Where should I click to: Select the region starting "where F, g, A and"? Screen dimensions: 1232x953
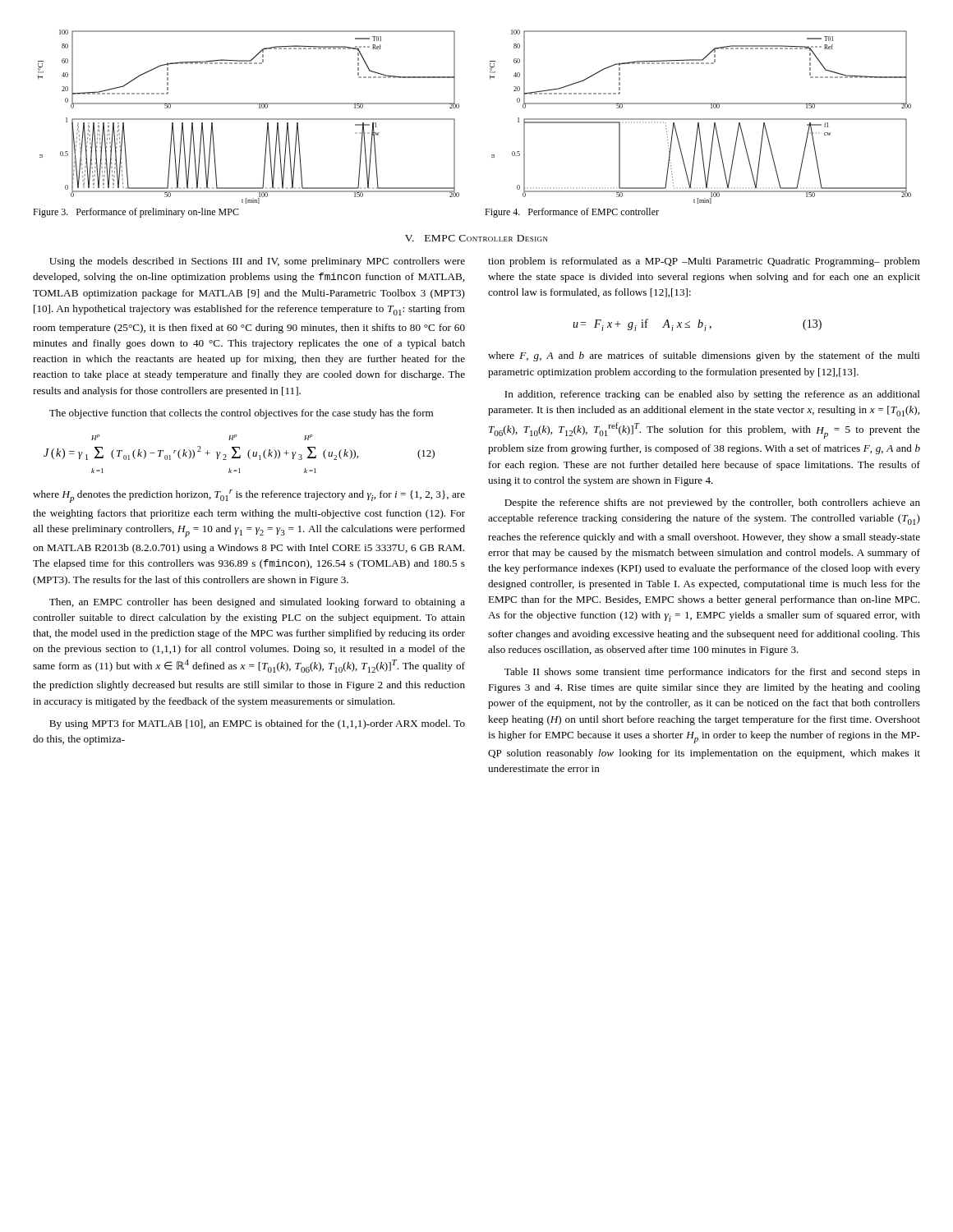tap(704, 363)
